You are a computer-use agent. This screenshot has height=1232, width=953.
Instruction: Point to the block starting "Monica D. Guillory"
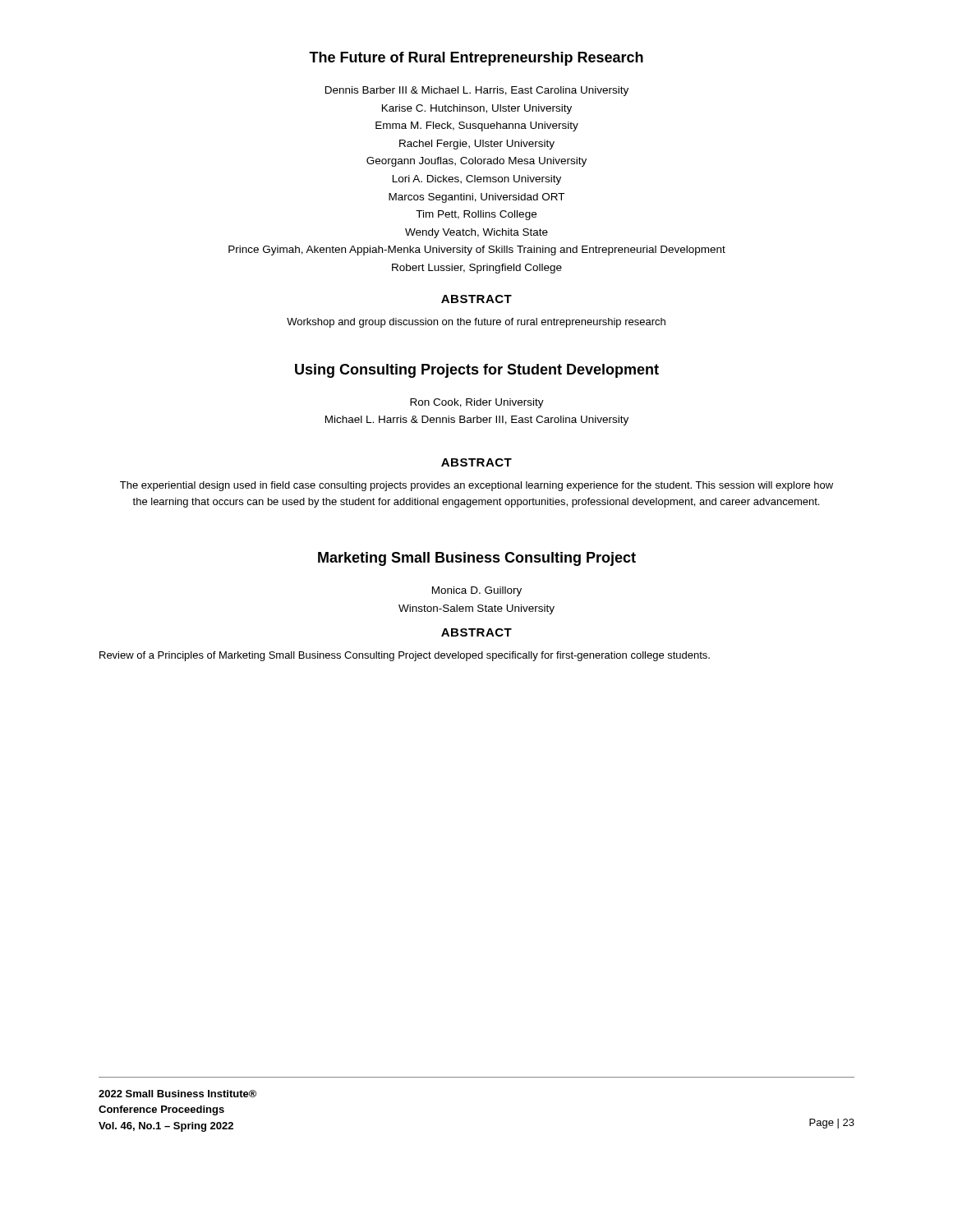[476, 599]
